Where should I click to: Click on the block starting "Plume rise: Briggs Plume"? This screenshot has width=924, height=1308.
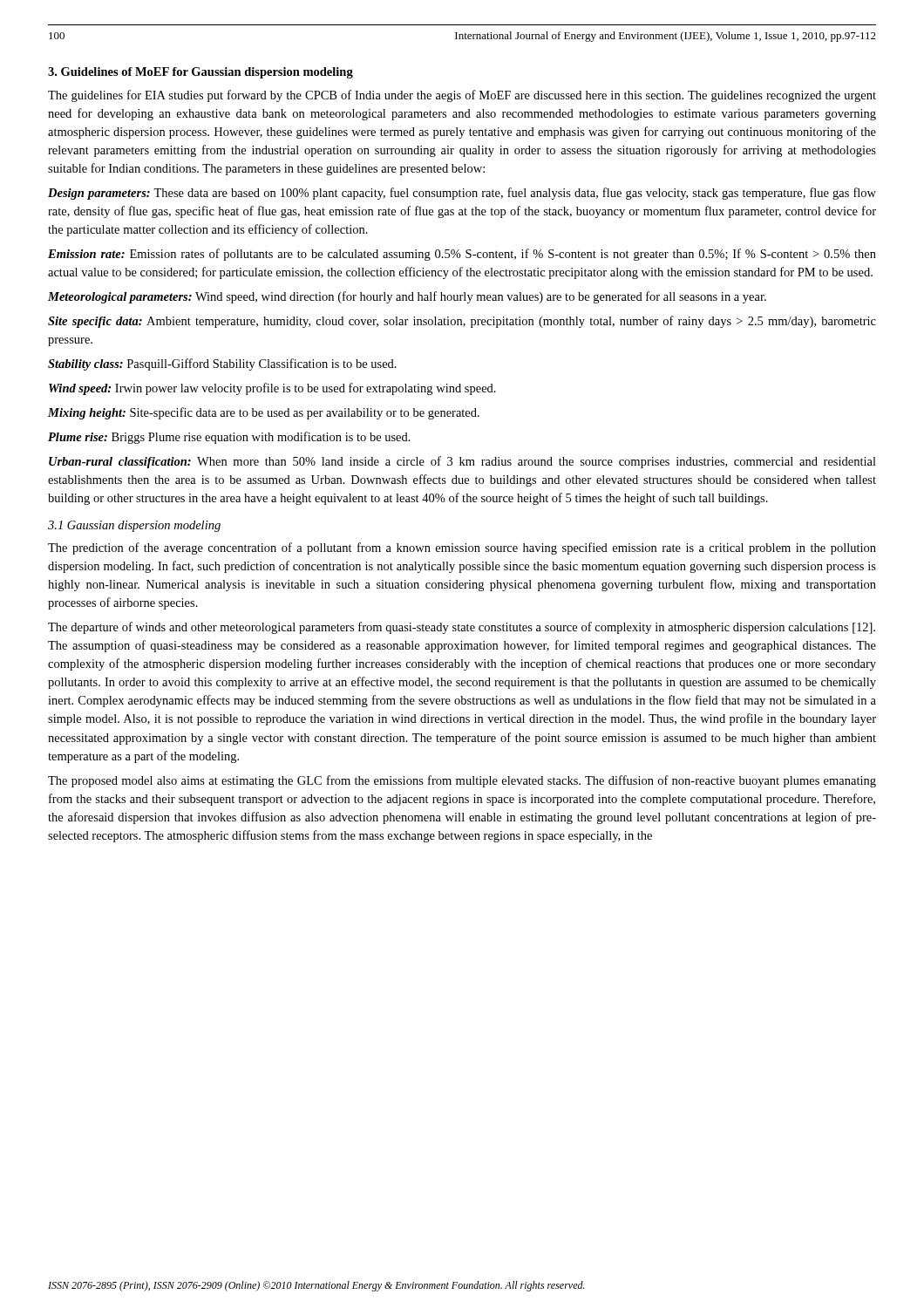(x=229, y=438)
